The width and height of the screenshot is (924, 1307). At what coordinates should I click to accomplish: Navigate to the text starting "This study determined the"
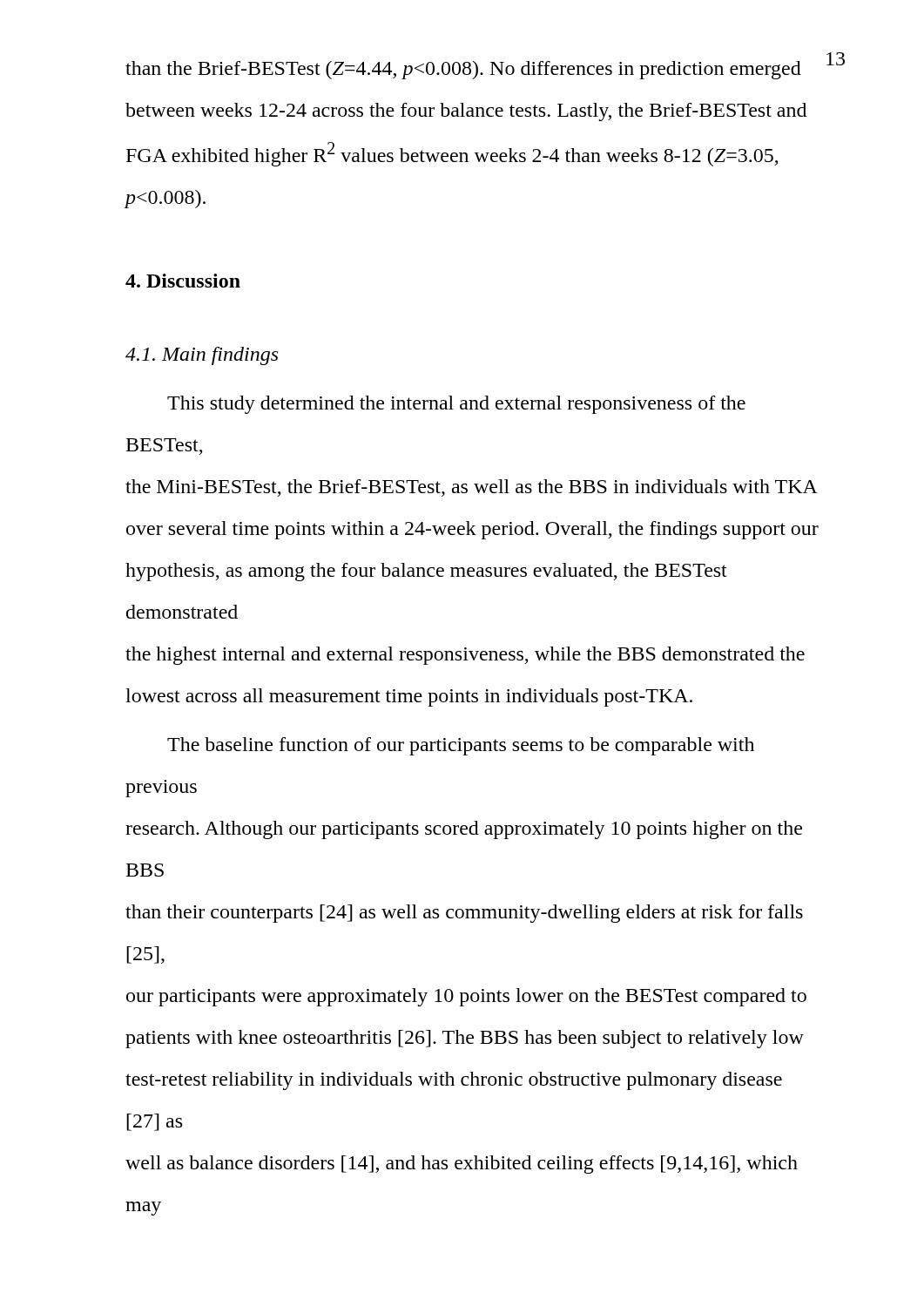[x=456, y=405]
